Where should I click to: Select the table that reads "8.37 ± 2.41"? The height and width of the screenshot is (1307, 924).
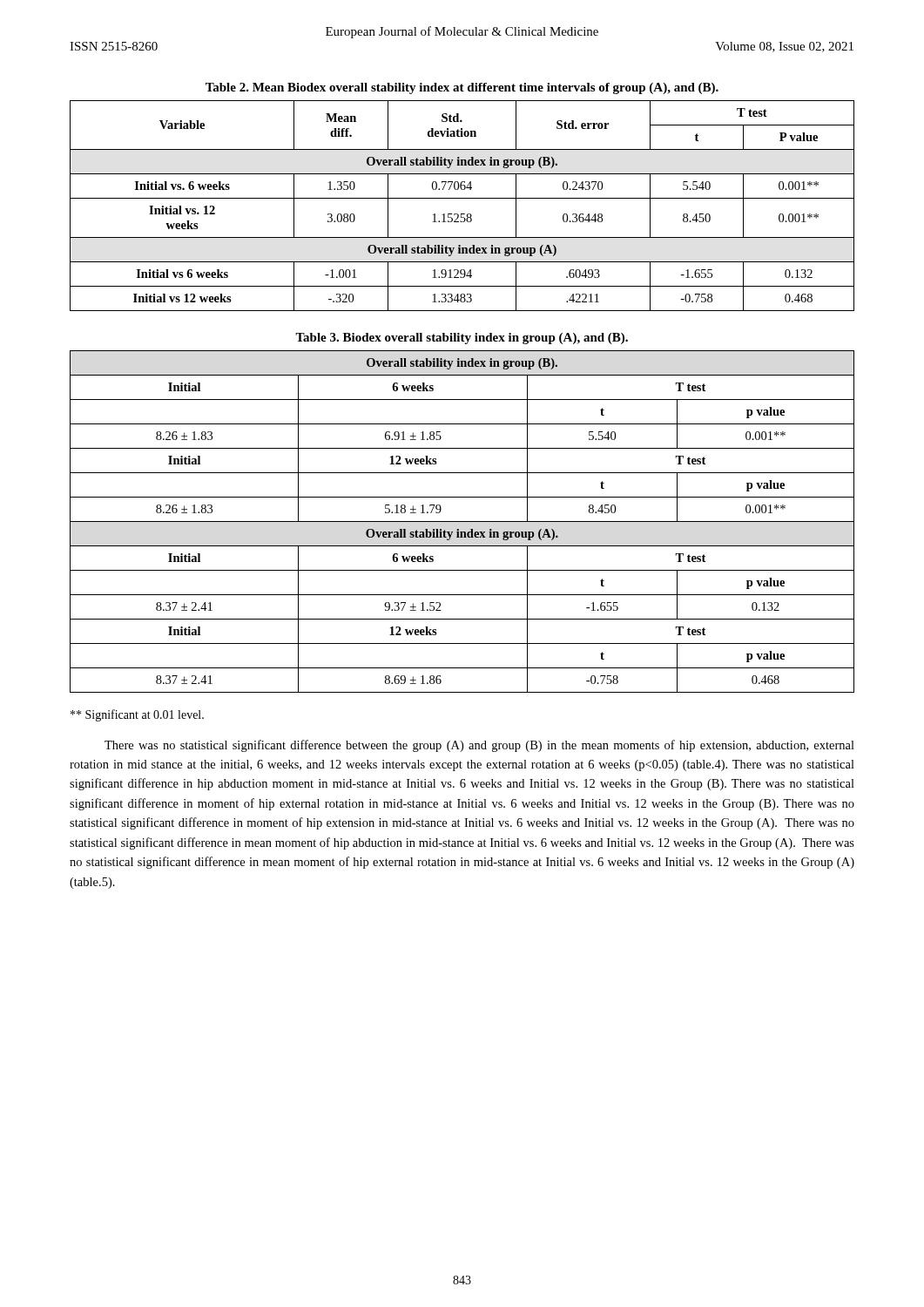coord(462,521)
